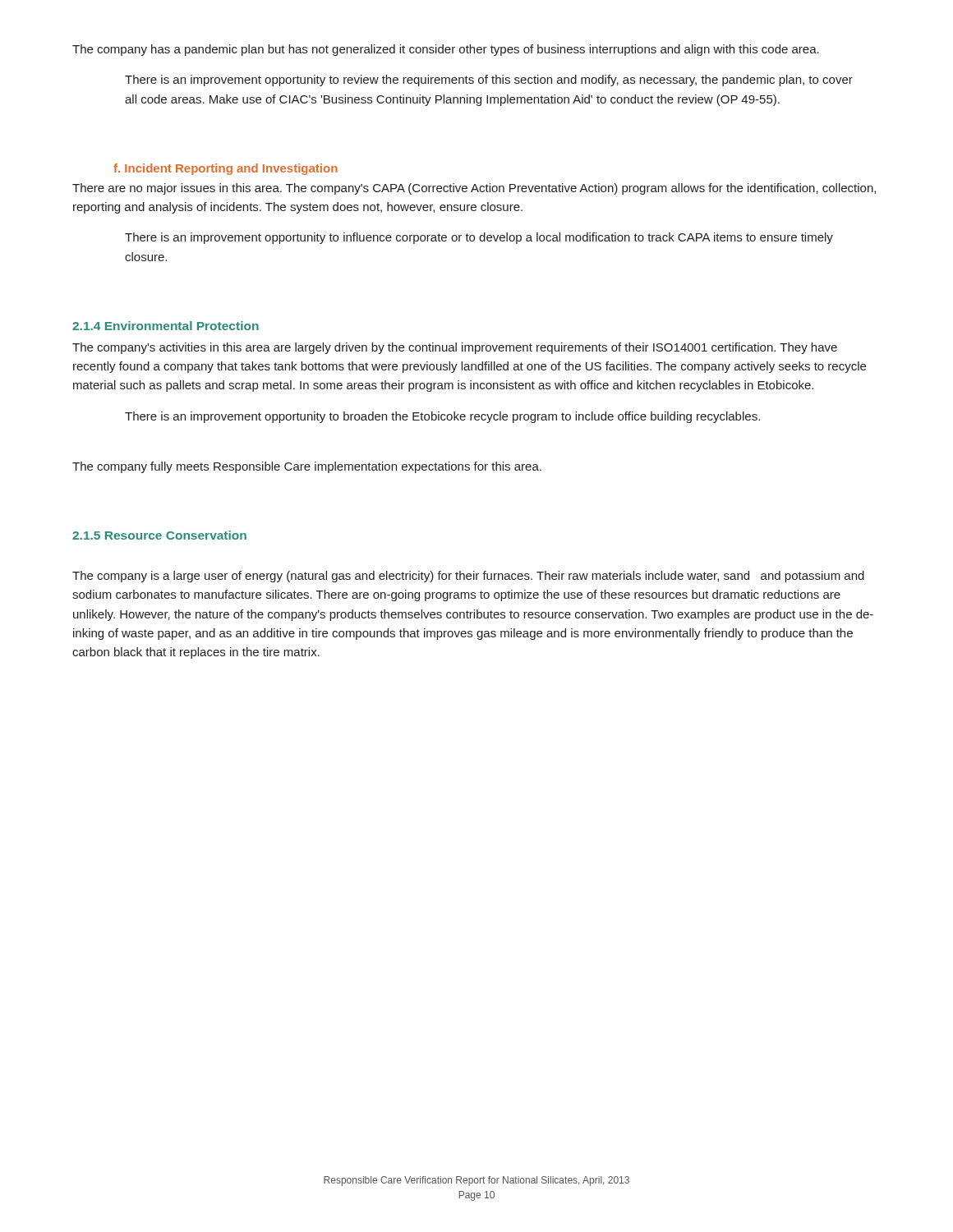Select the text block with the text "The company's activities in"
The image size is (953, 1232).
[469, 366]
